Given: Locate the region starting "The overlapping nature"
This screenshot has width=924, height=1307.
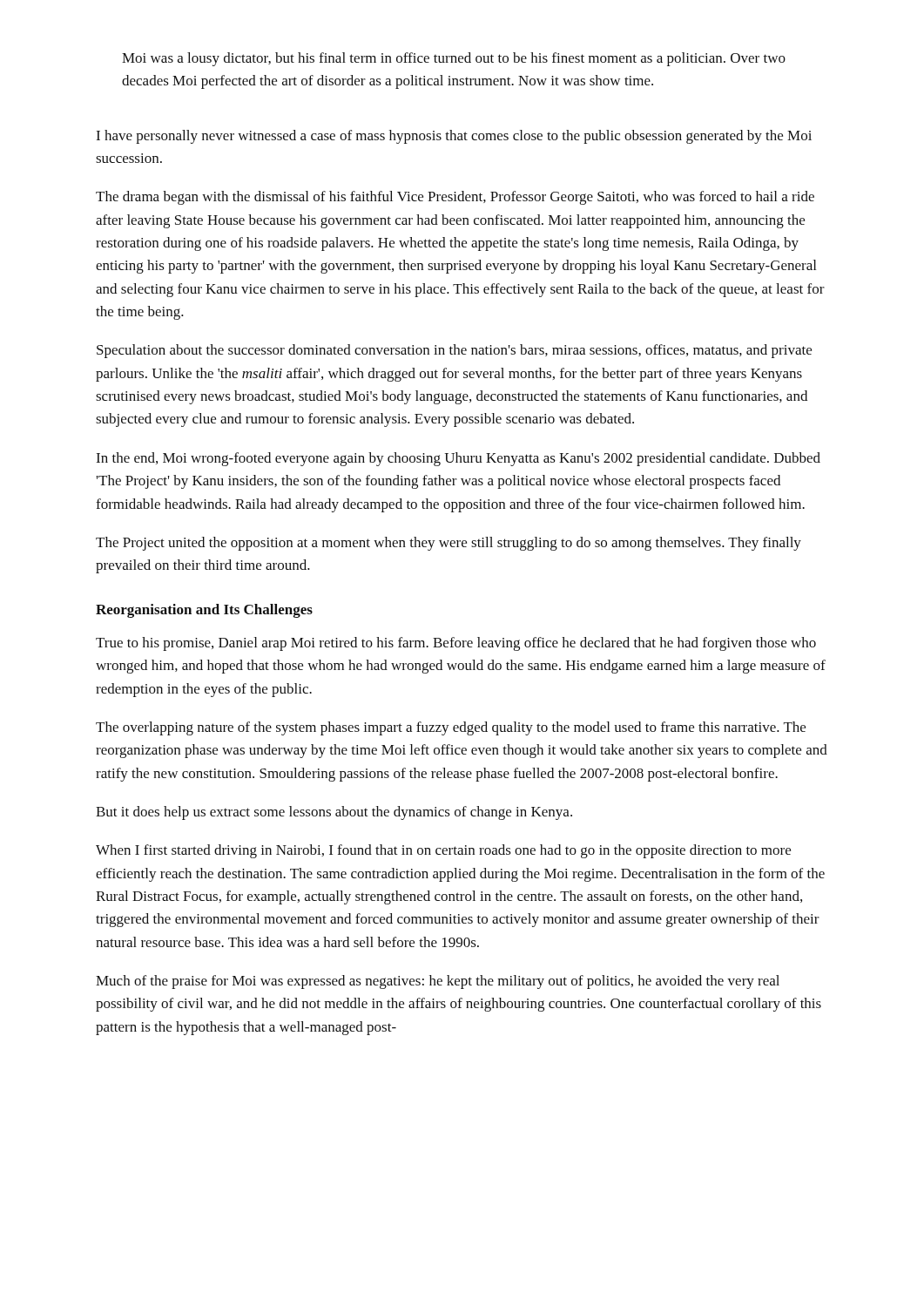Looking at the screenshot, I should [x=461, y=750].
